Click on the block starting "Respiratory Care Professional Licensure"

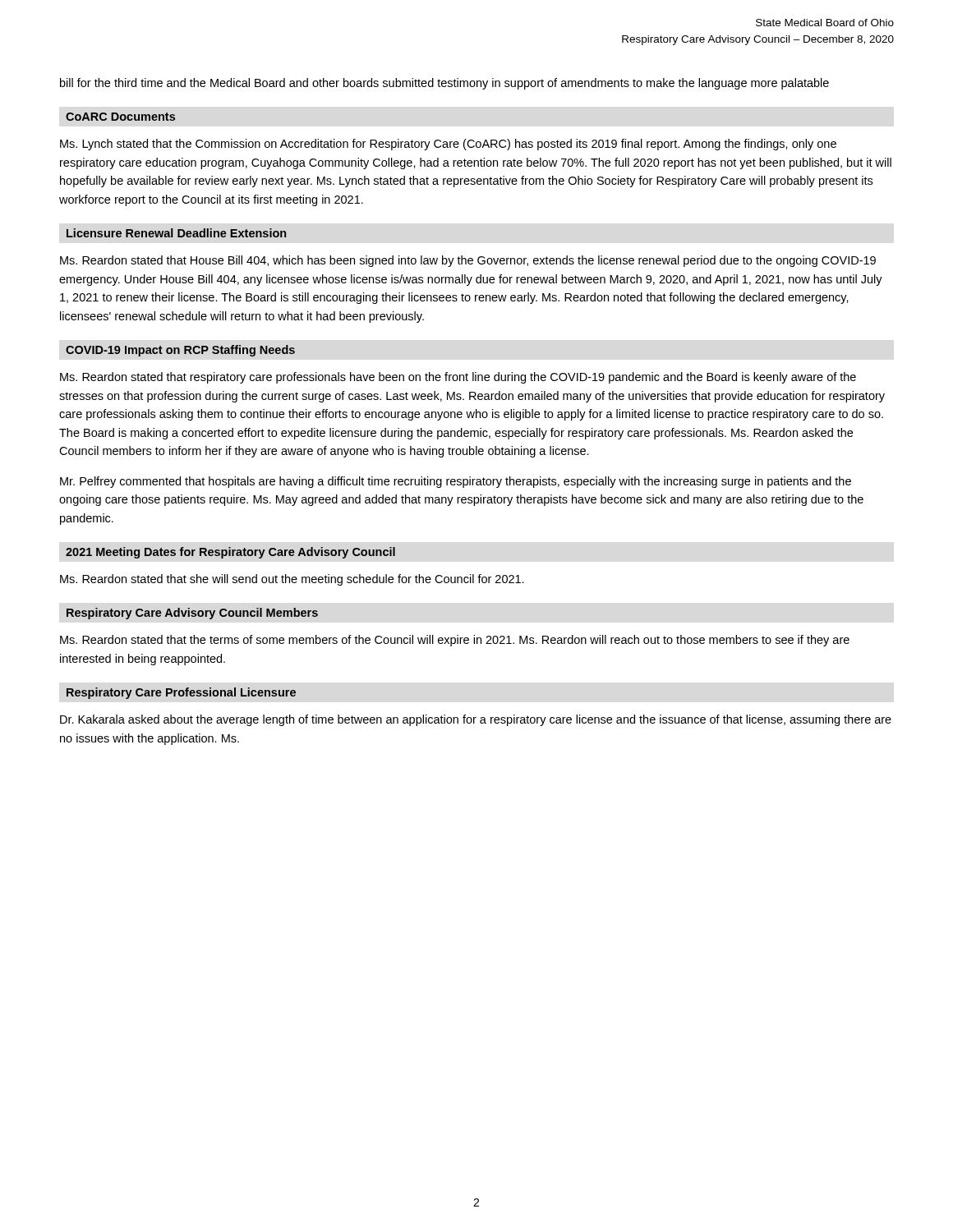coord(181,693)
